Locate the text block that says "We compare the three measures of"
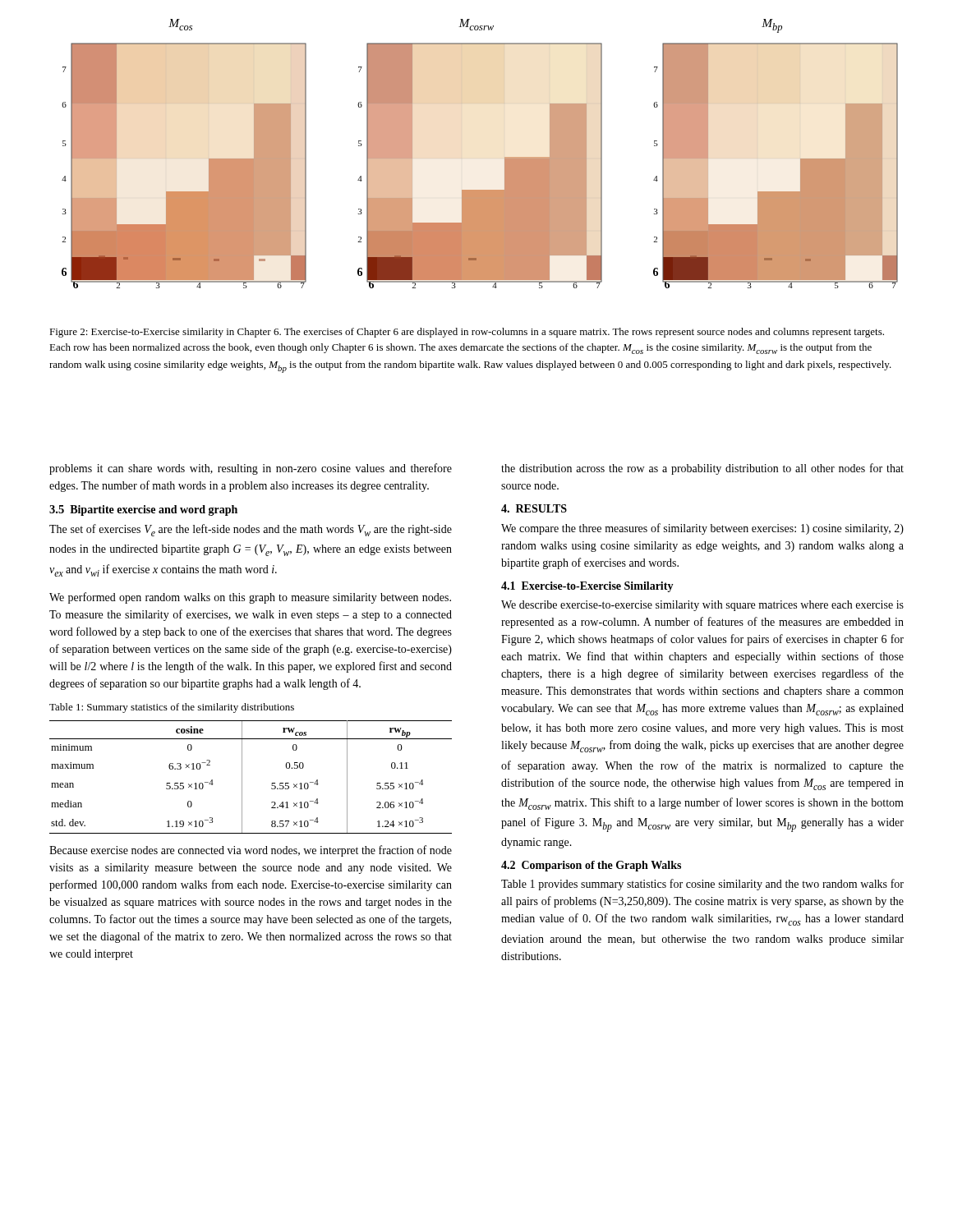Image resolution: width=953 pixels, height=1232 pixels. [702, 546]
